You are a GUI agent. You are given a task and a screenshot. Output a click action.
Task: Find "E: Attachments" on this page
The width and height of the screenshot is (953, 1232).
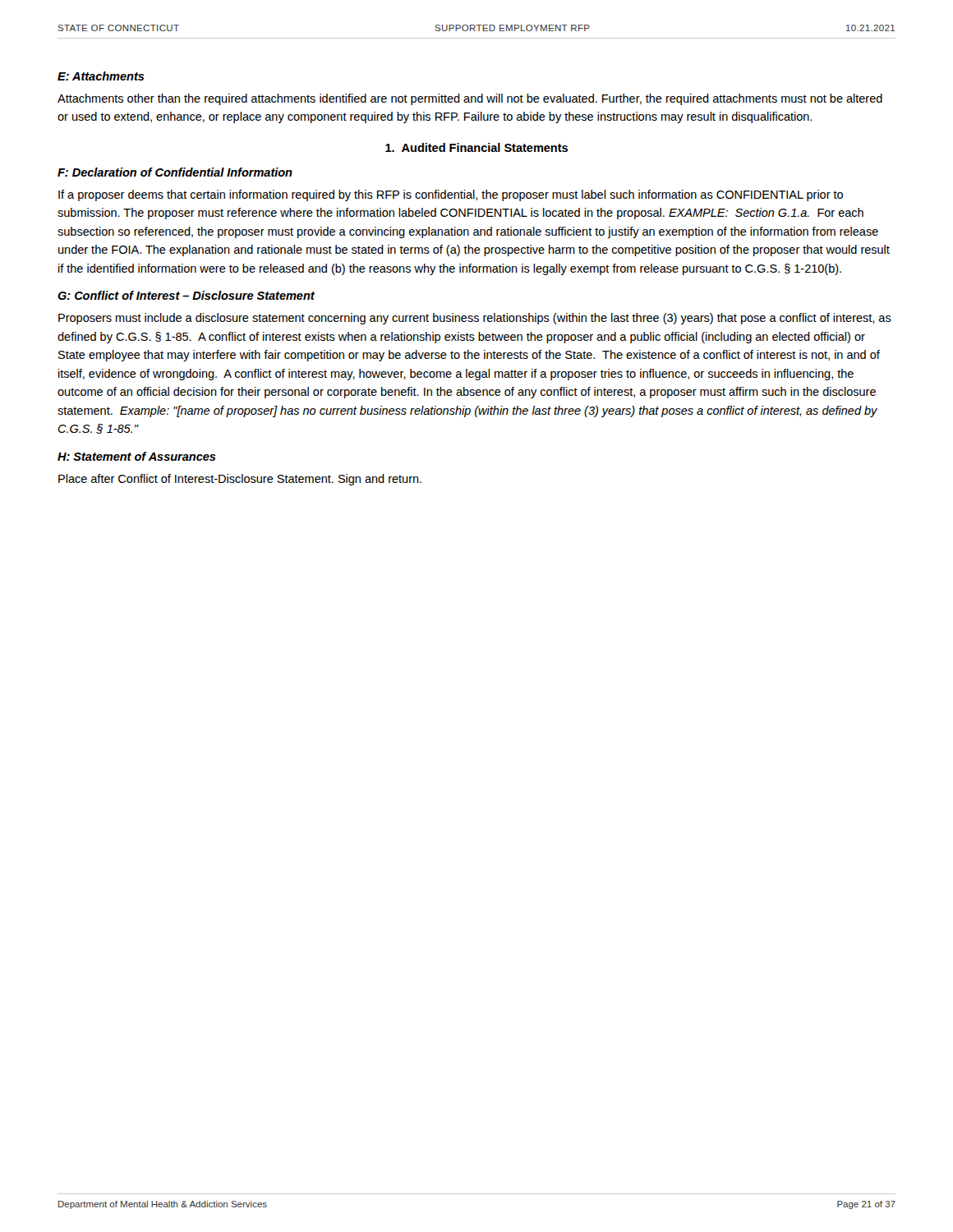[101, 76]
